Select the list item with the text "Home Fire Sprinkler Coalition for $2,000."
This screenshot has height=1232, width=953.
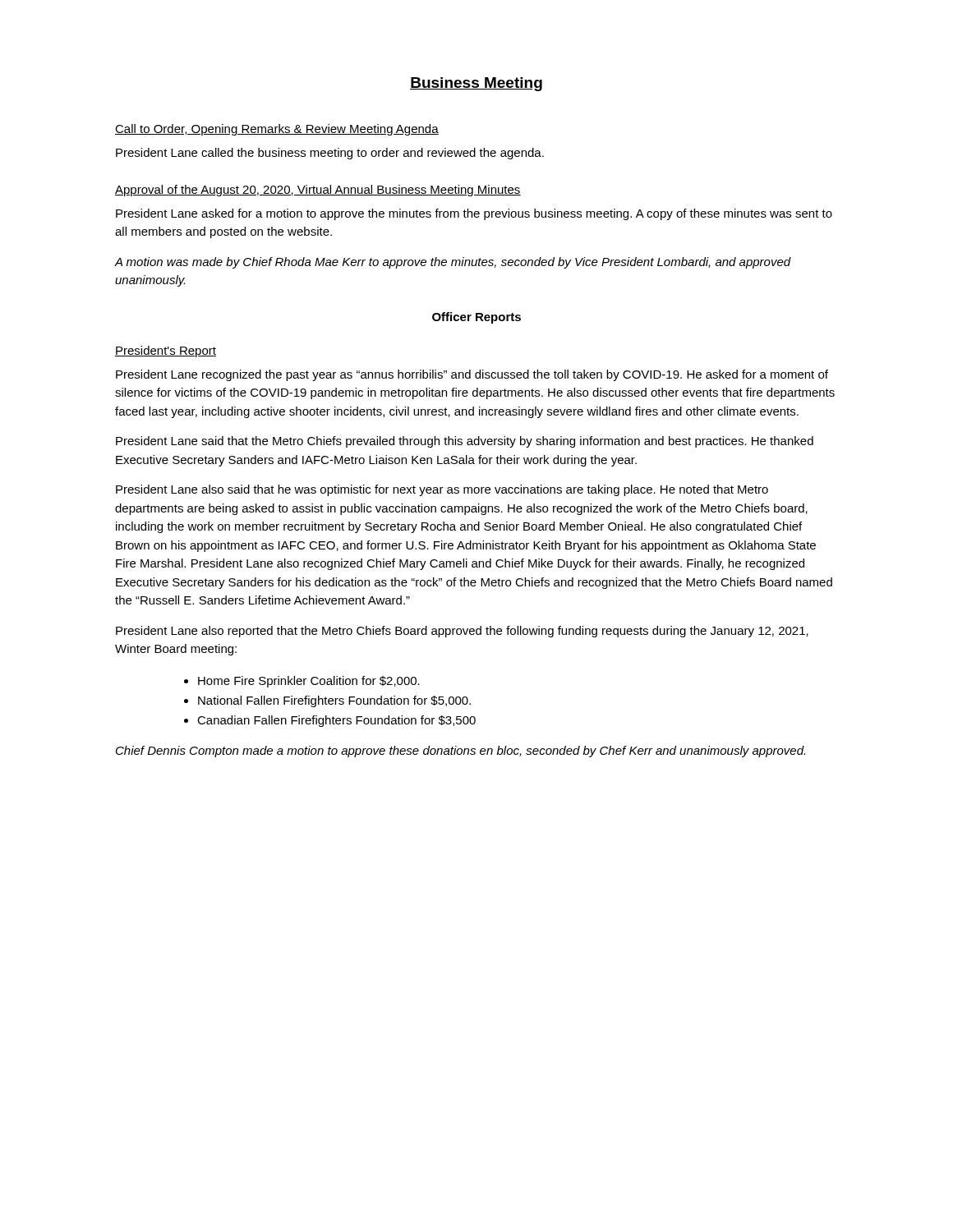tap(309, 680)
